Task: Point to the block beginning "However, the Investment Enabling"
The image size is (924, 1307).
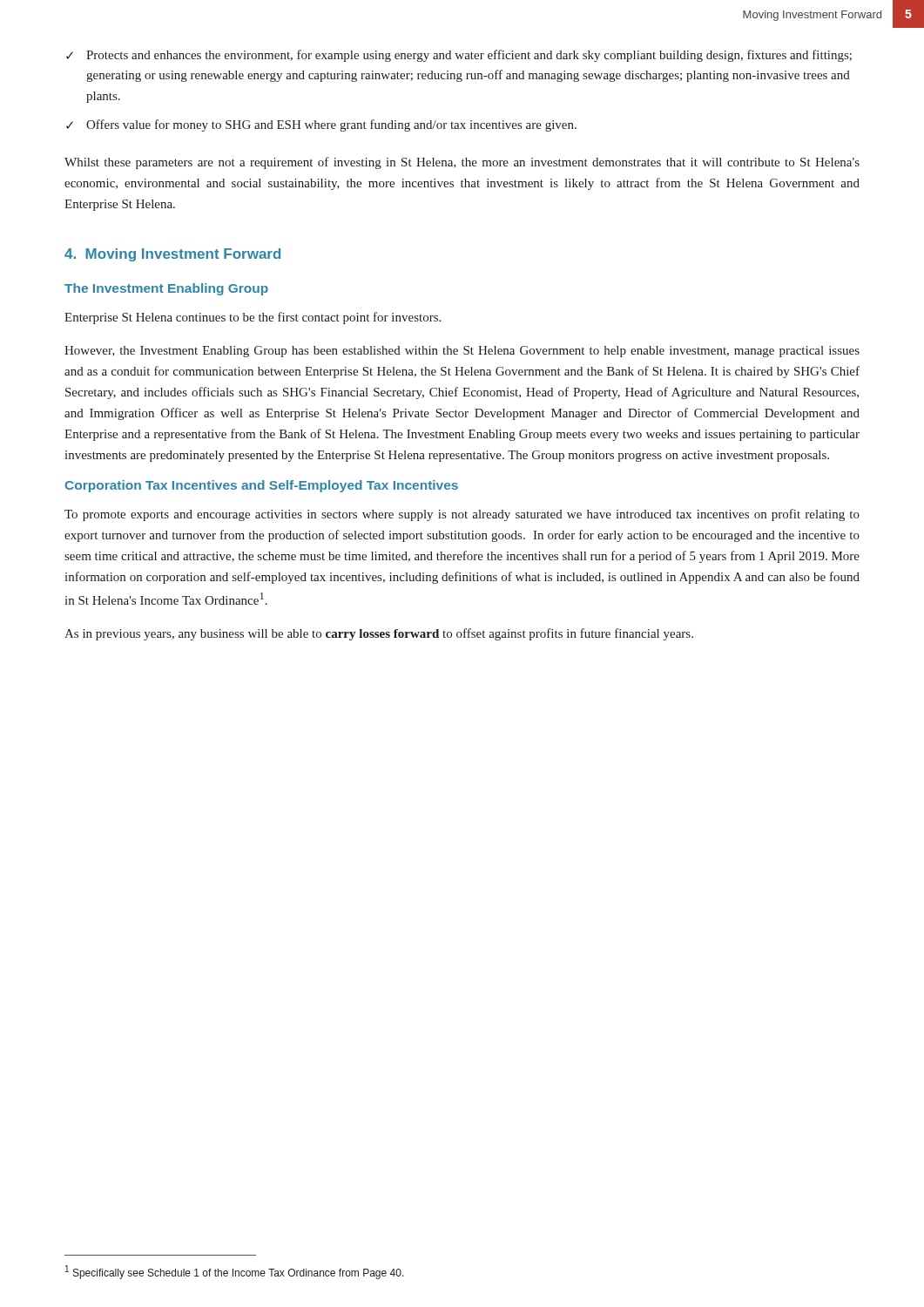Action: click(462, 403)
